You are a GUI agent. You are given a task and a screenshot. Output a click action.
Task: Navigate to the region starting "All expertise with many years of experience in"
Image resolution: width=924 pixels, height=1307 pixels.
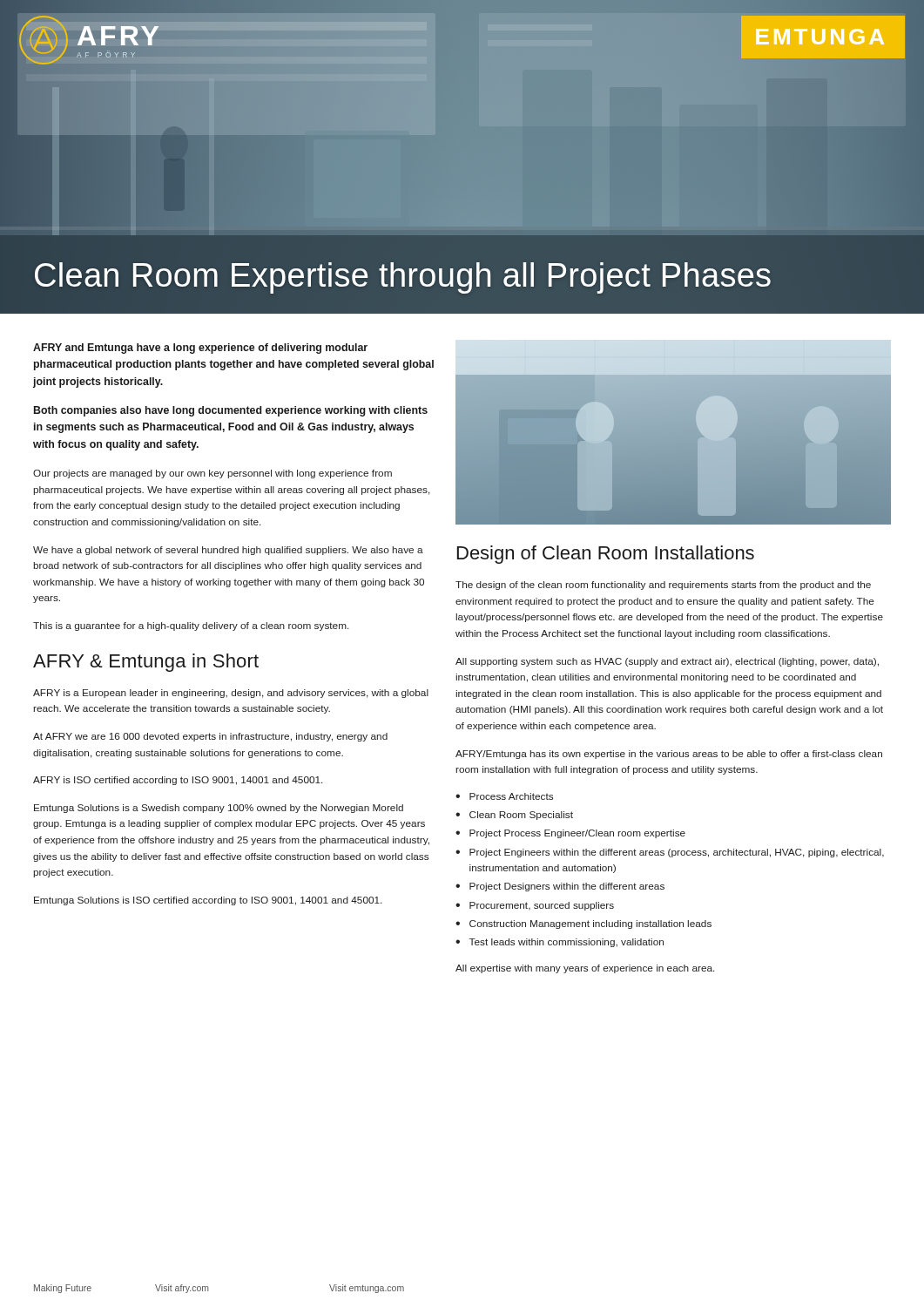pos(585,968)
